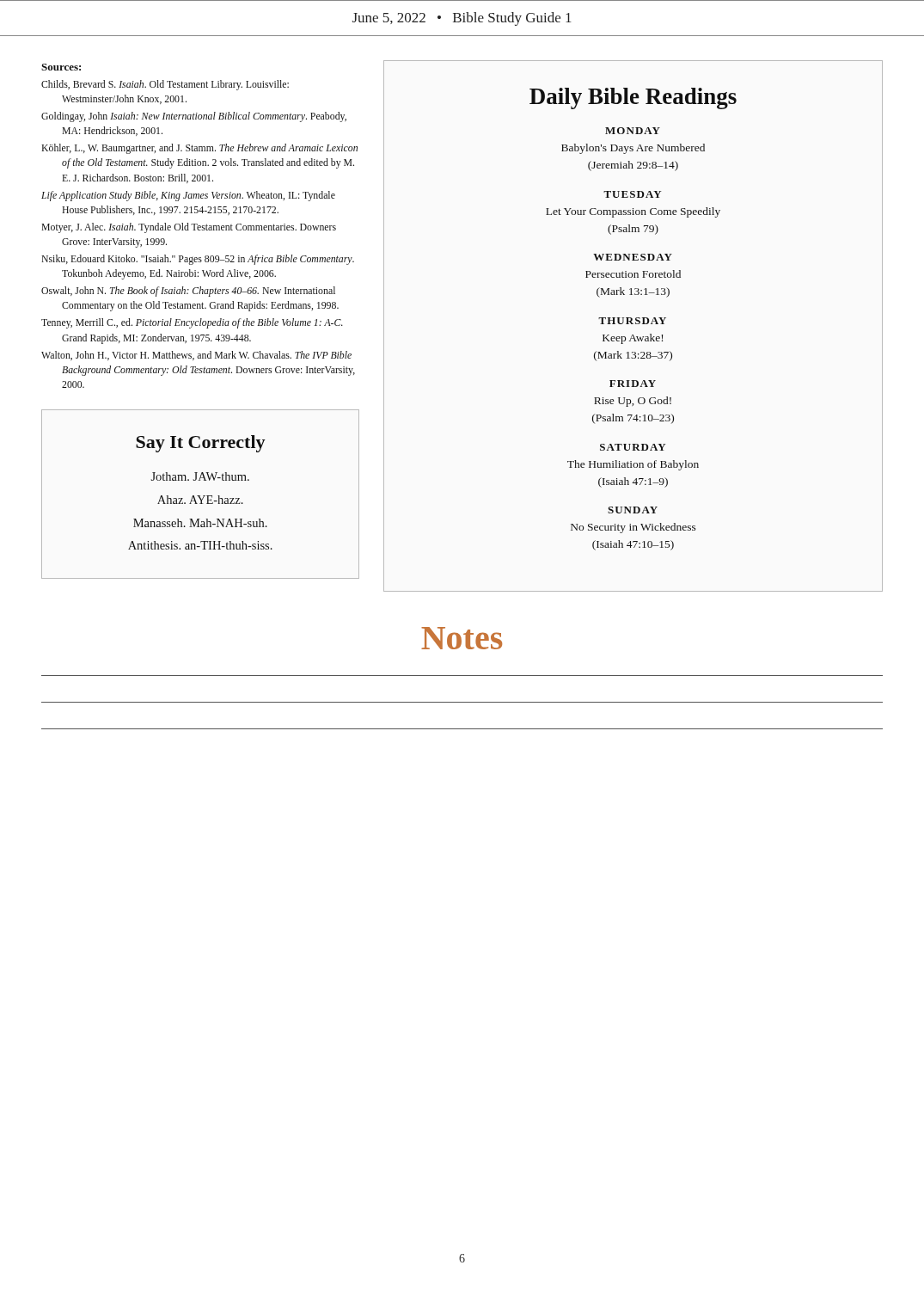
Task: Select the list item that reads "Childs, Brevard S. Isaiah."
Action: (165, 92)
